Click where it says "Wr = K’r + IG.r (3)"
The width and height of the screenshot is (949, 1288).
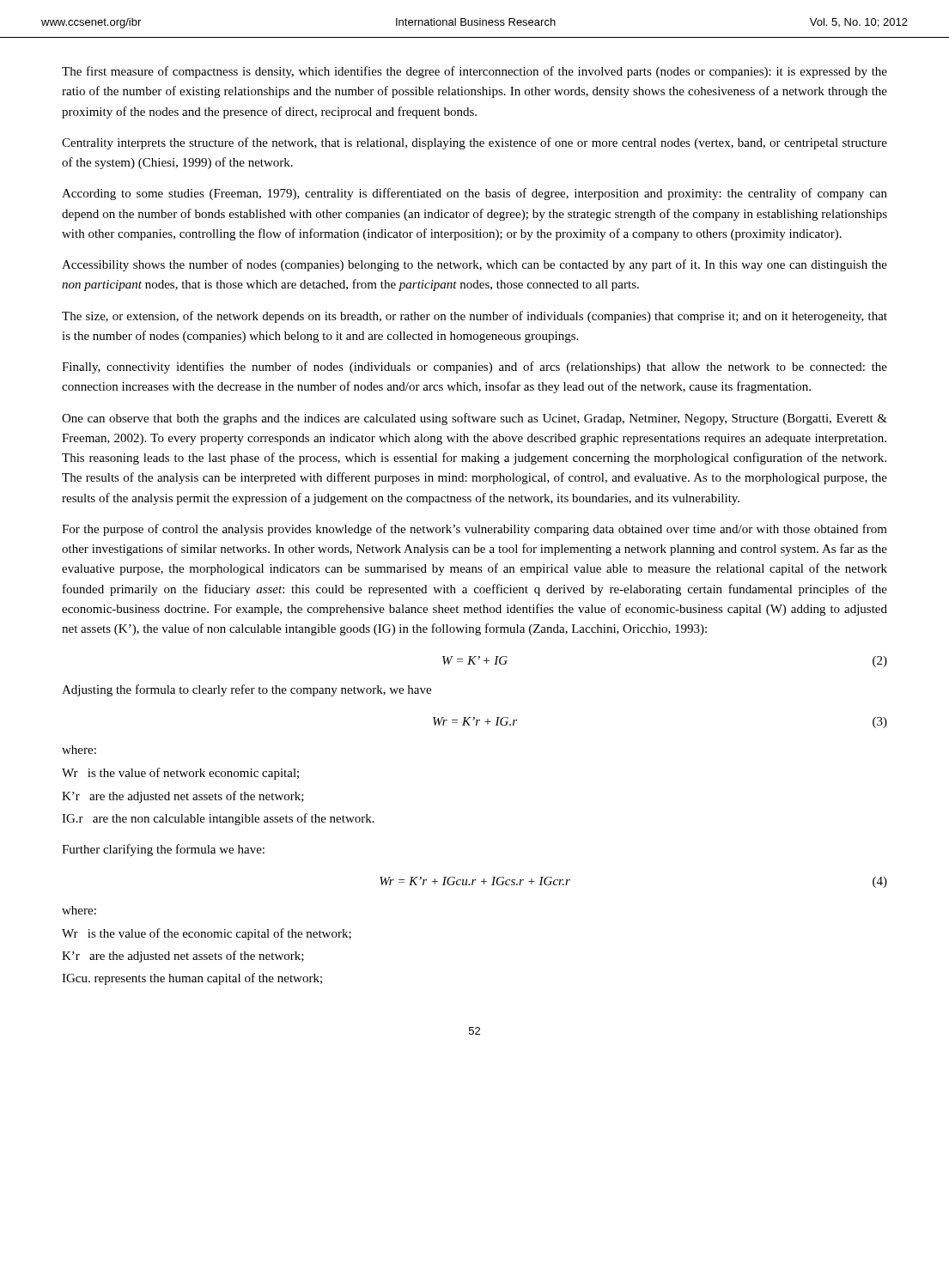click(x=474, y=722)
